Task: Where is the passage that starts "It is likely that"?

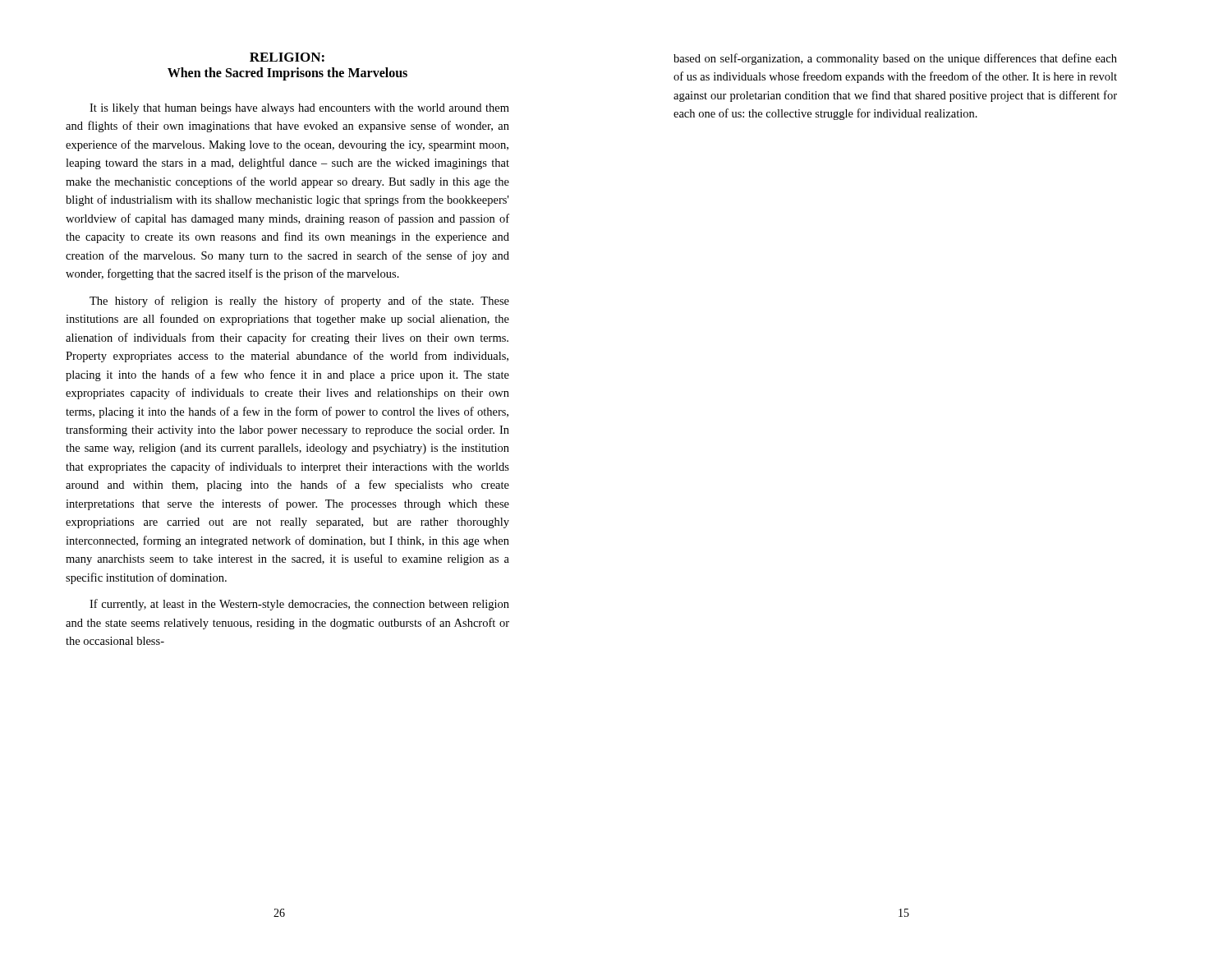Action: click(287, 374)
